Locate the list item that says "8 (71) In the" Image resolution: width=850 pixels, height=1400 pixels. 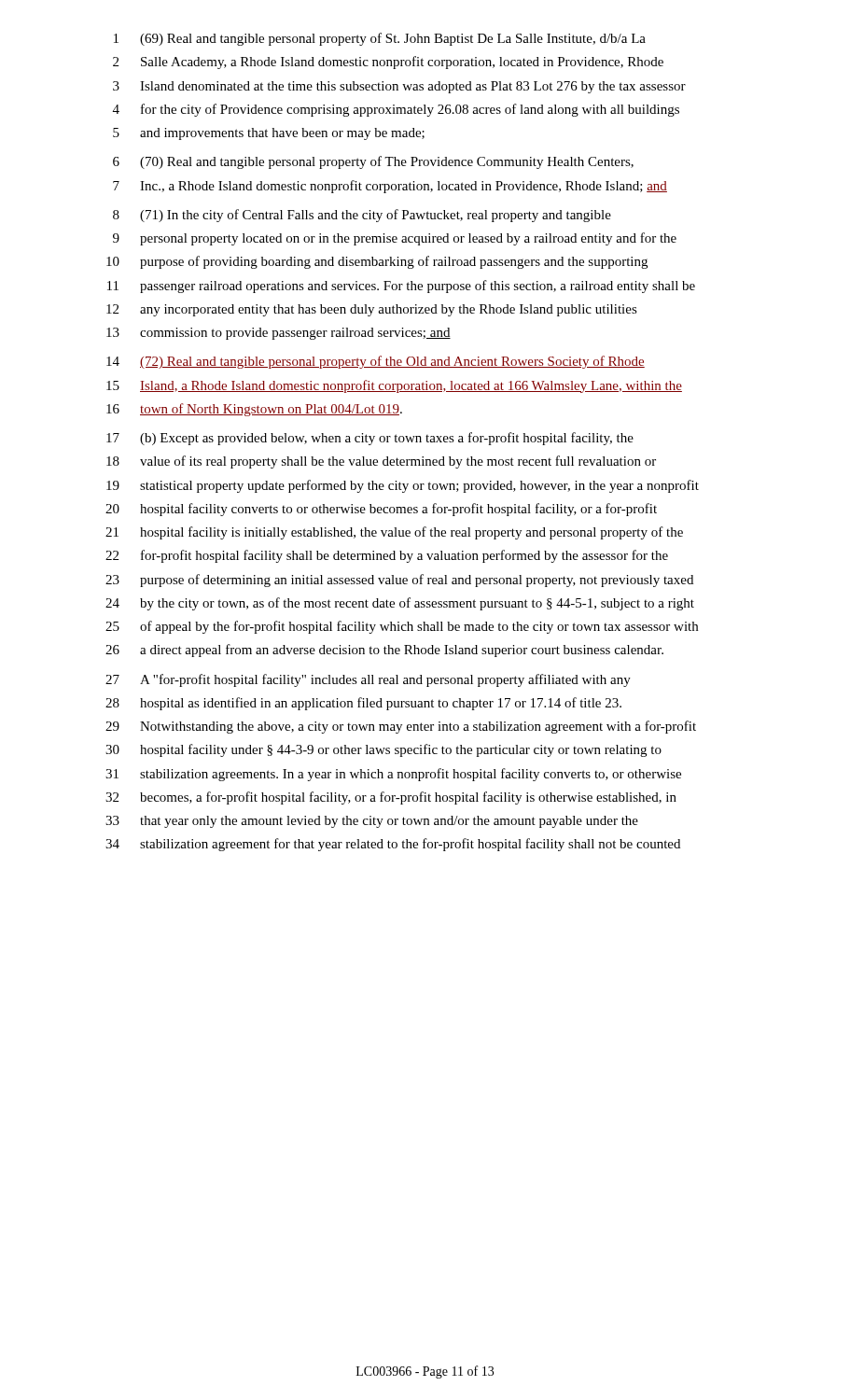(443, 274)
